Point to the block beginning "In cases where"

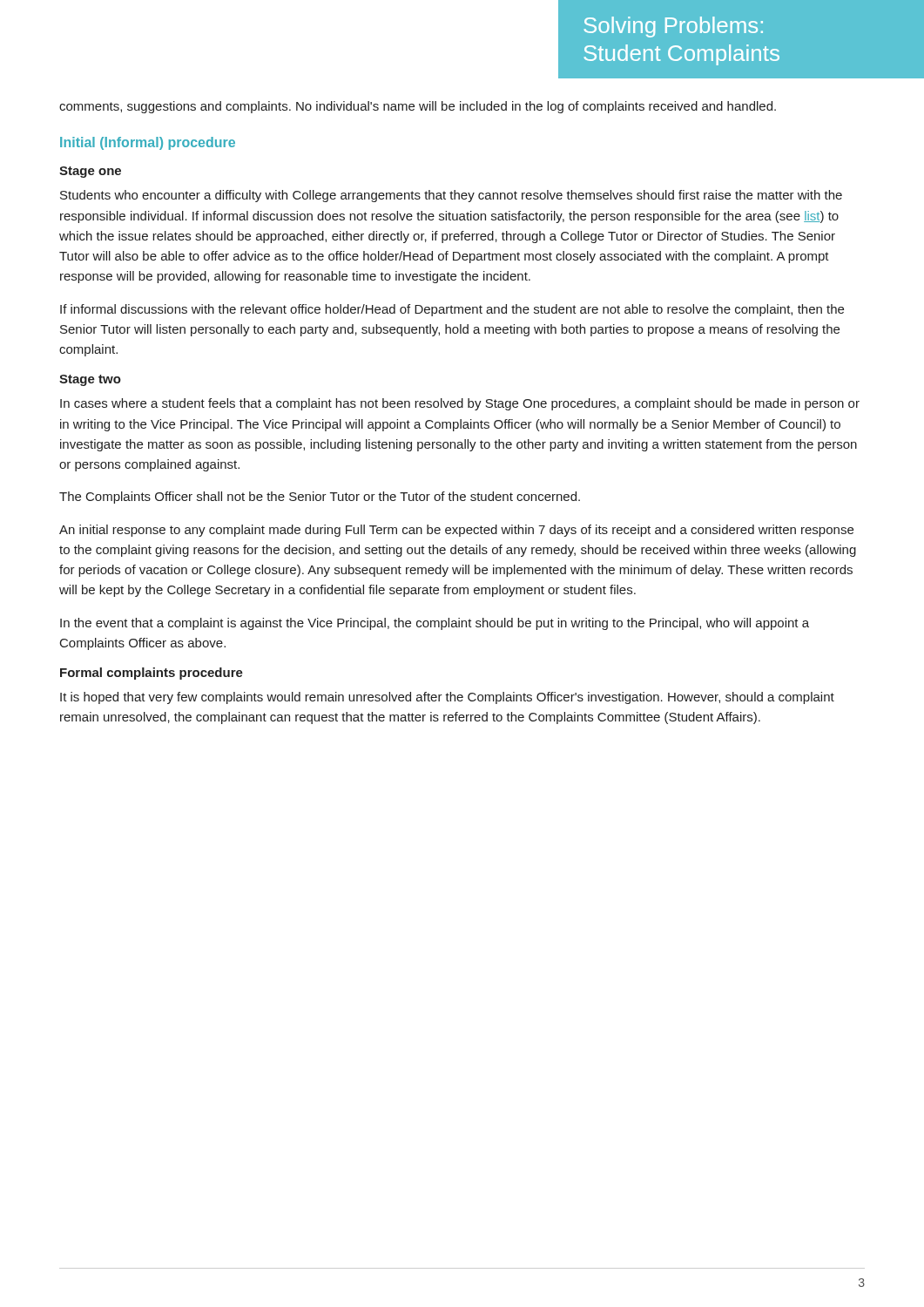[x=459, y=434]
